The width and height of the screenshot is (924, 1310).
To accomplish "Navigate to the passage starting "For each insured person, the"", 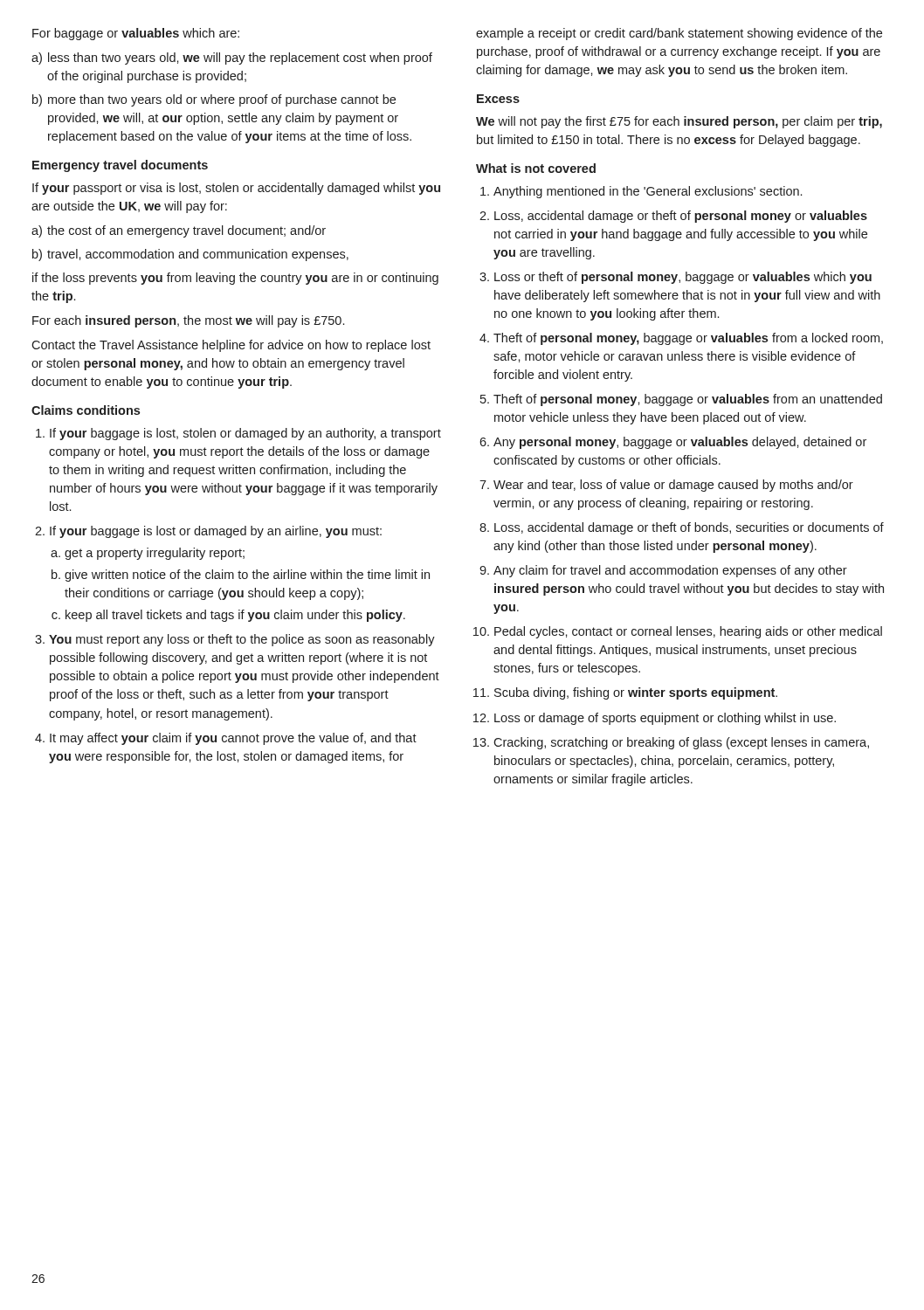I will (237, 321).
